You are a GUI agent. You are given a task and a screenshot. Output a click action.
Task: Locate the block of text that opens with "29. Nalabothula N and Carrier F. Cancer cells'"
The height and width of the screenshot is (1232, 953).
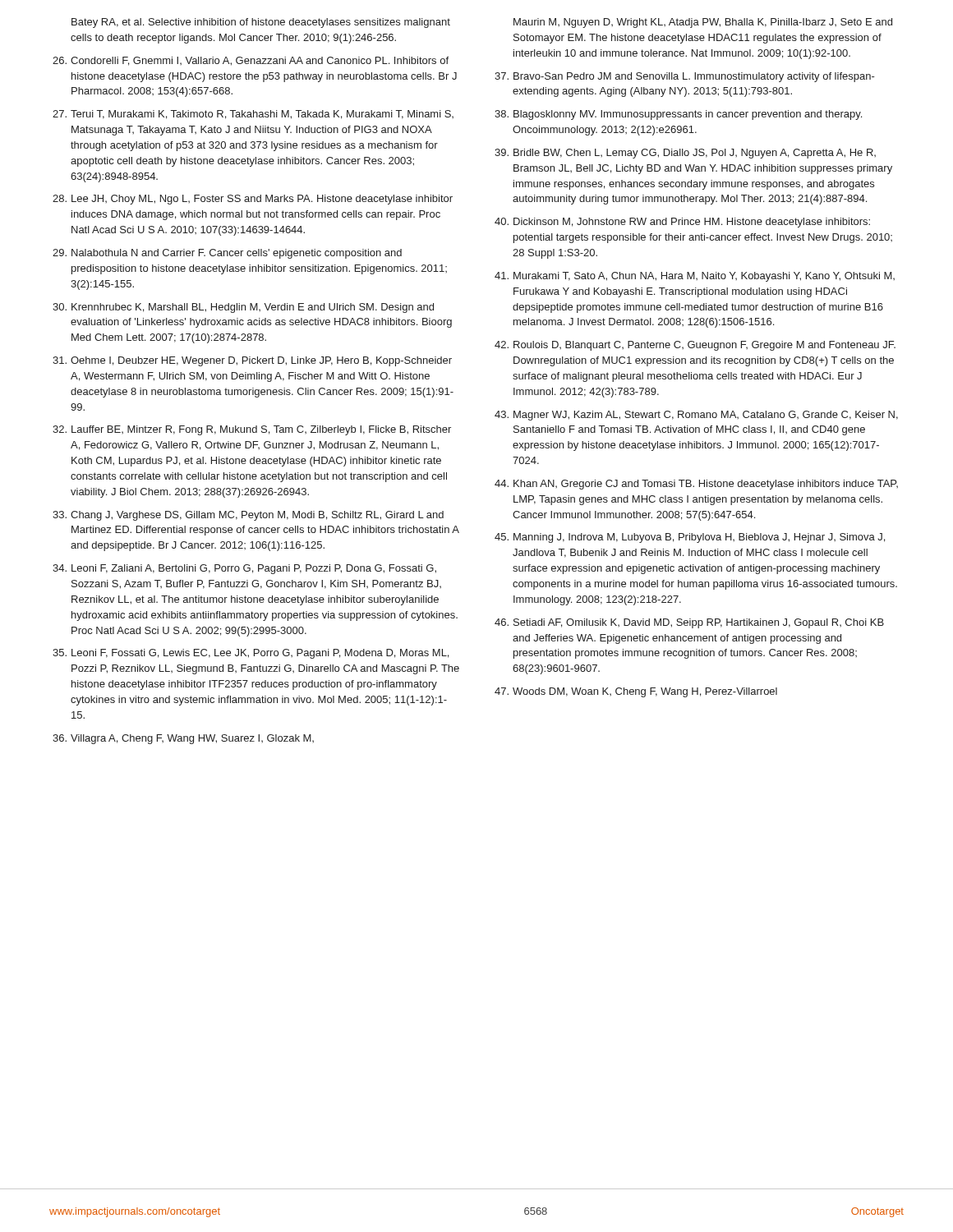255,269
